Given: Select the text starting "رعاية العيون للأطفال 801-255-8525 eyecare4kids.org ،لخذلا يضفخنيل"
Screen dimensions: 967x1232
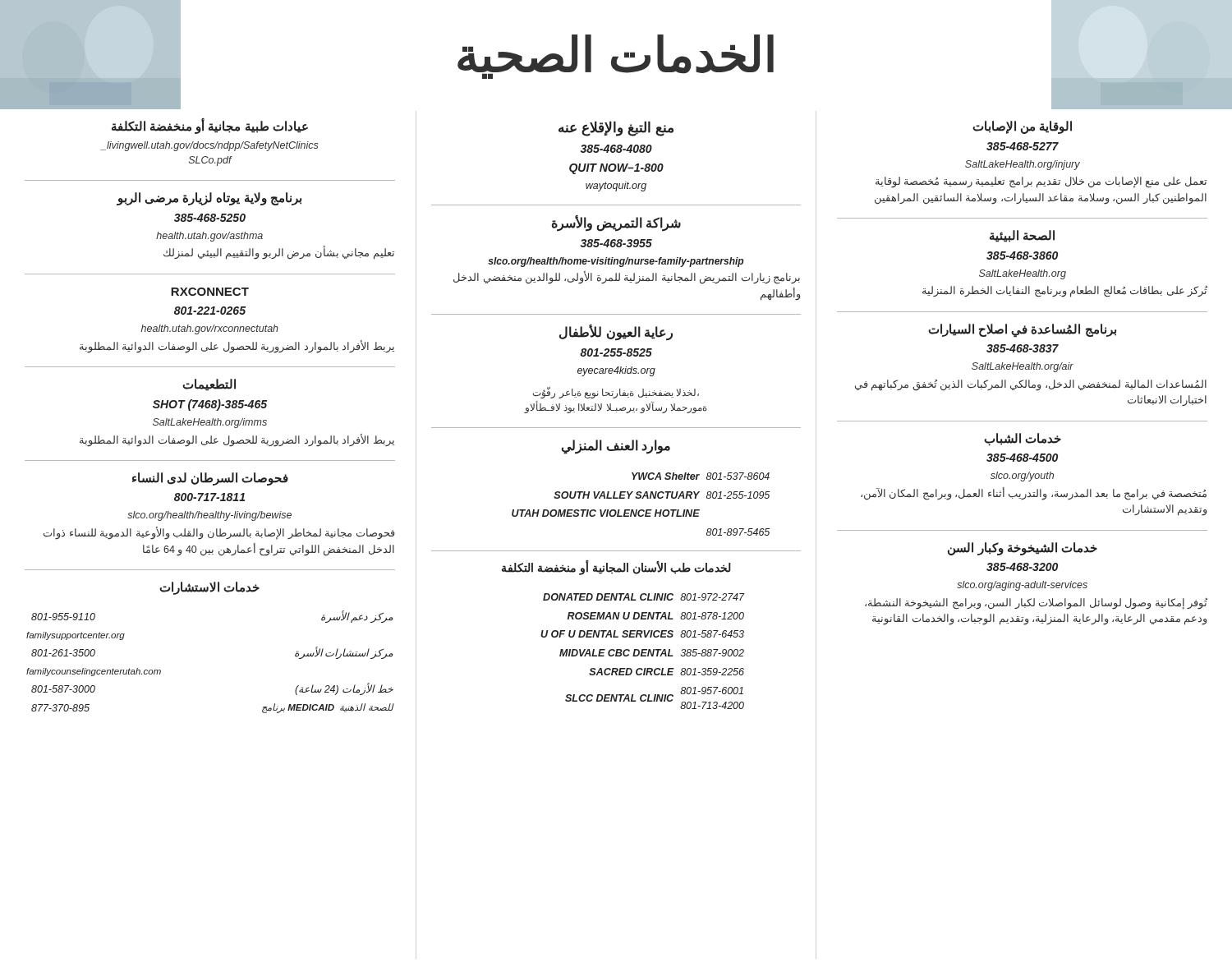Looking at the screenshot, I should click(616, 369).
